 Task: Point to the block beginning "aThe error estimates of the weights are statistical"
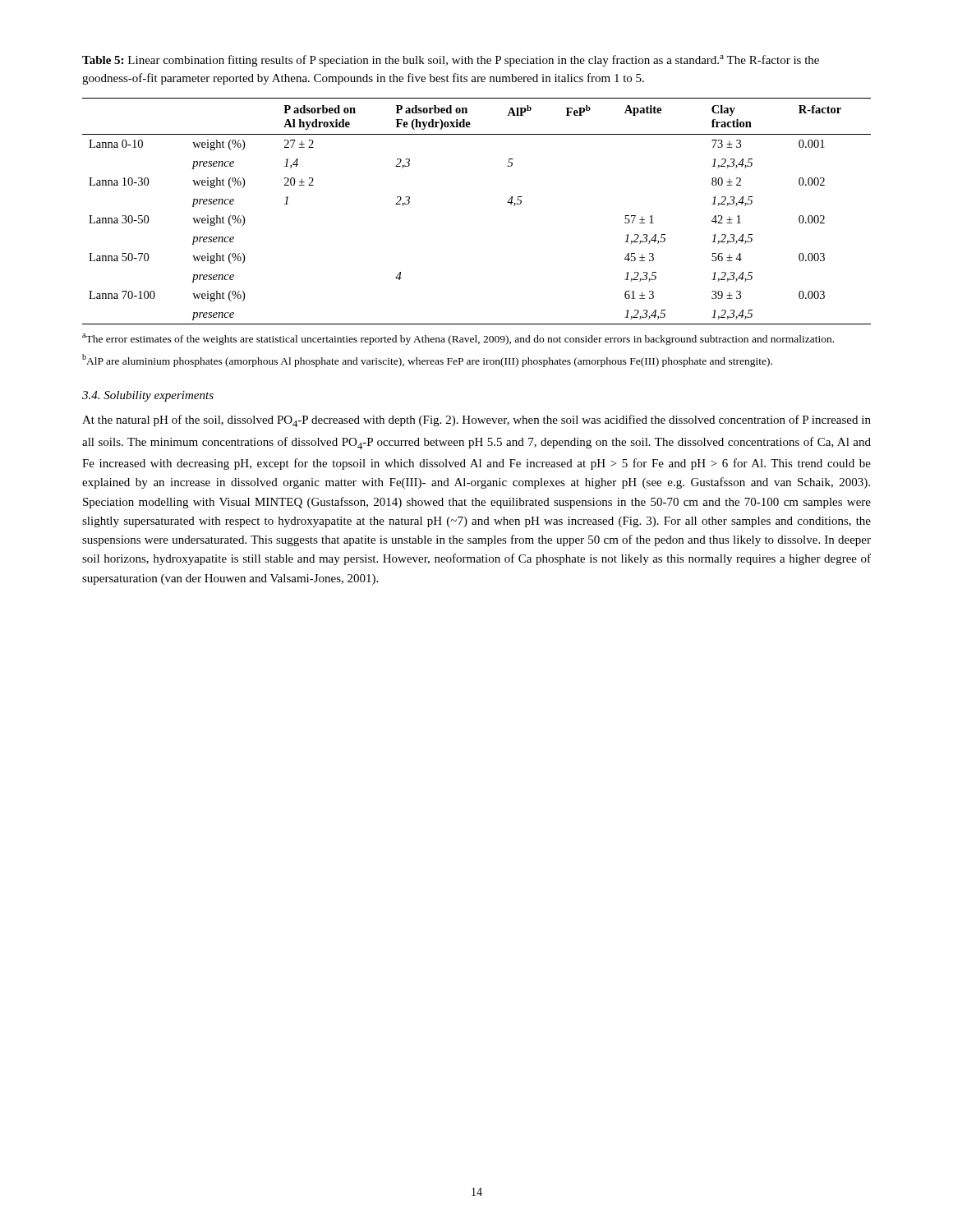(459, 337)
